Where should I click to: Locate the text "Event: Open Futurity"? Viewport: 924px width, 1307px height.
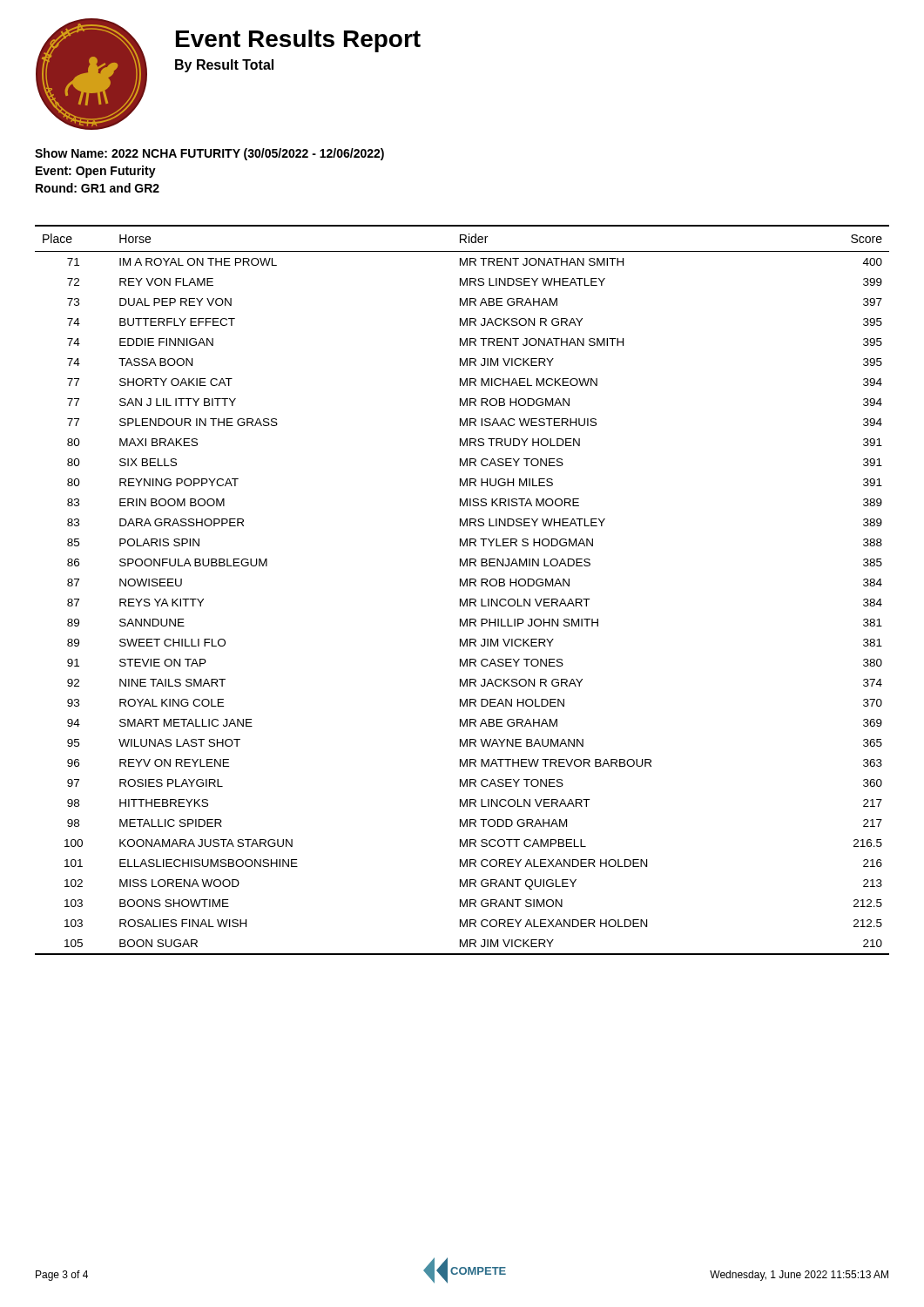click(95, 171)
